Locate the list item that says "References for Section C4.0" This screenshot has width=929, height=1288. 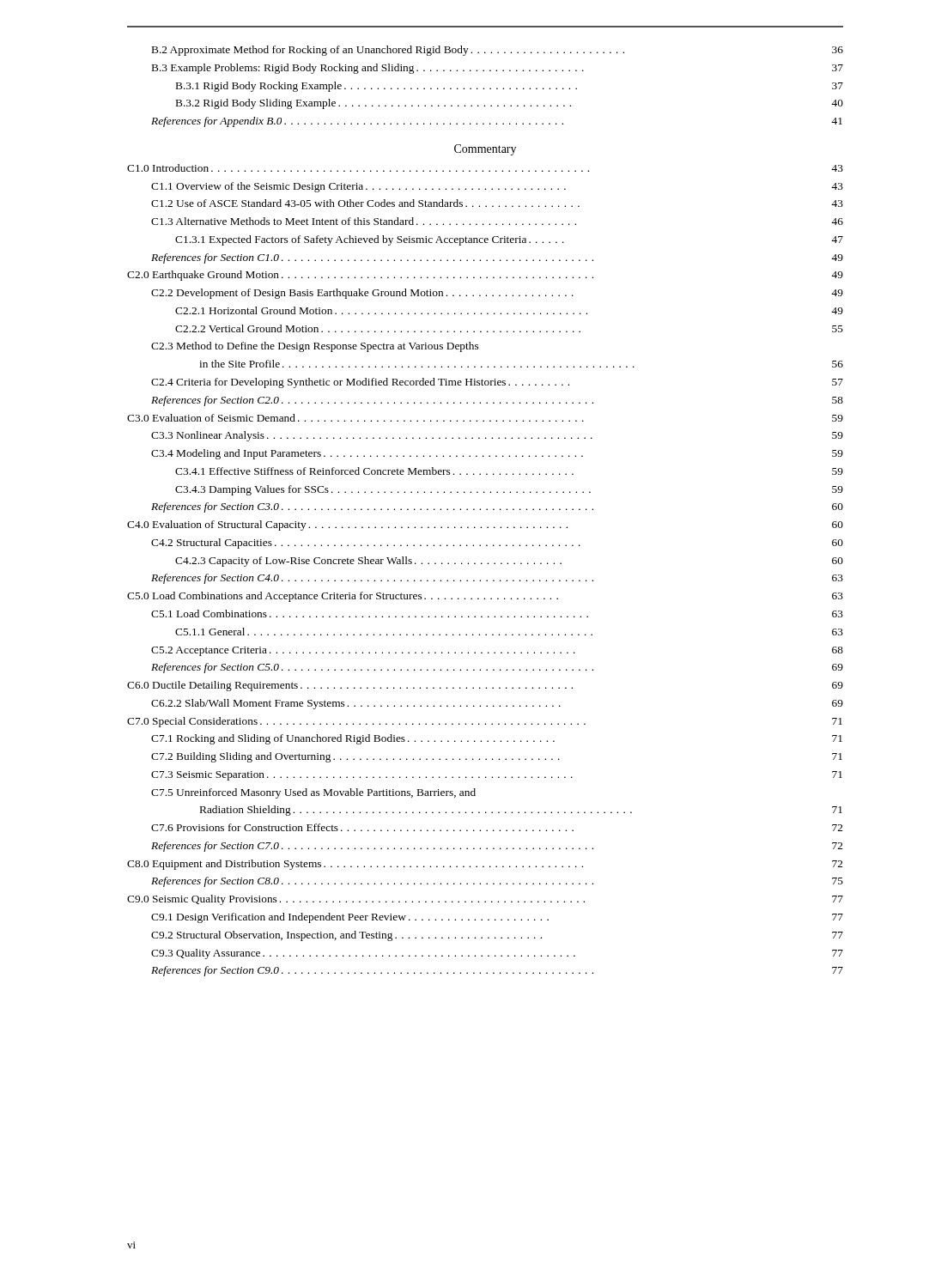(x=497, y=579)
